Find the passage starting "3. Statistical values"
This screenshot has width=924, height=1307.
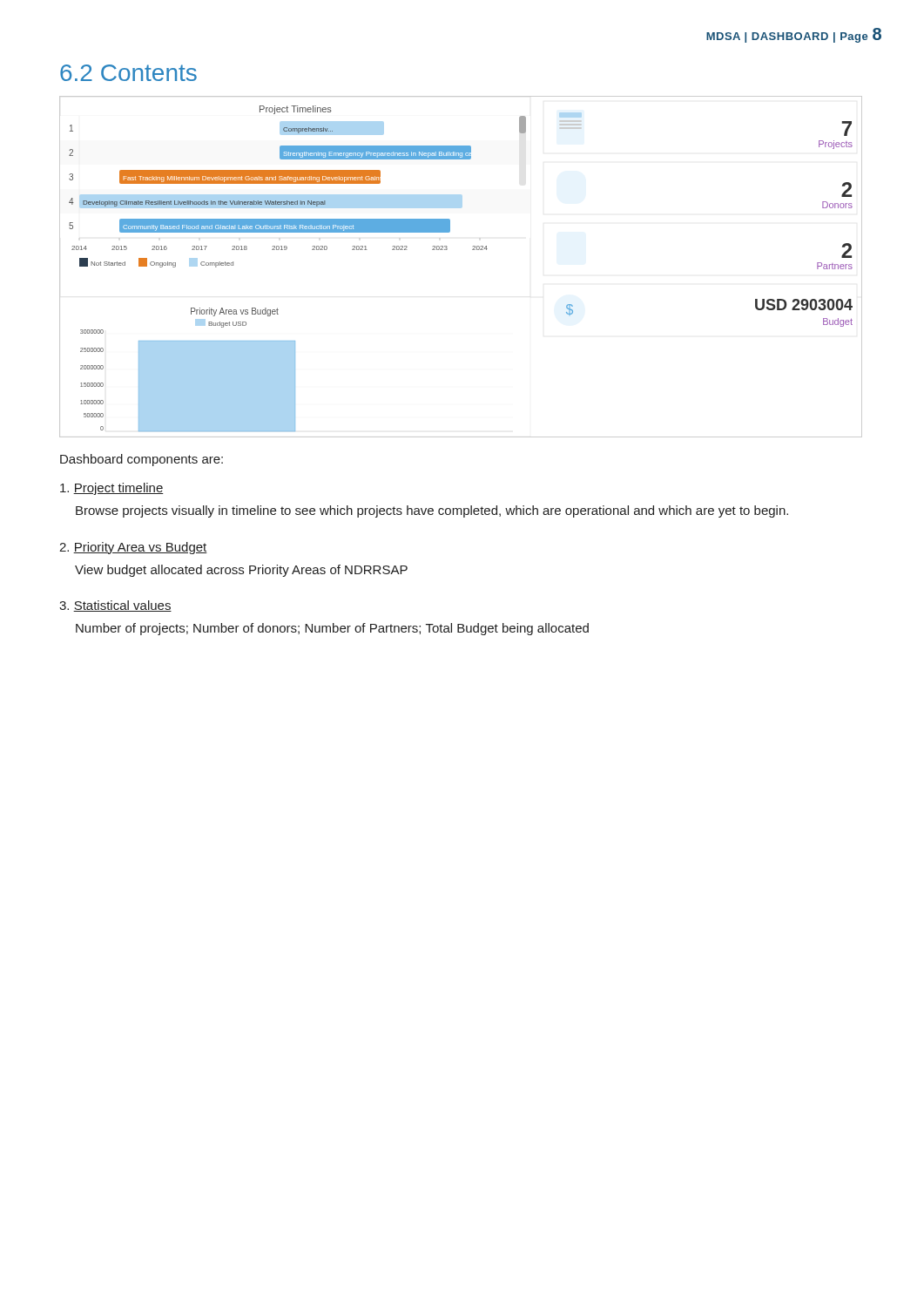point(442,617)
